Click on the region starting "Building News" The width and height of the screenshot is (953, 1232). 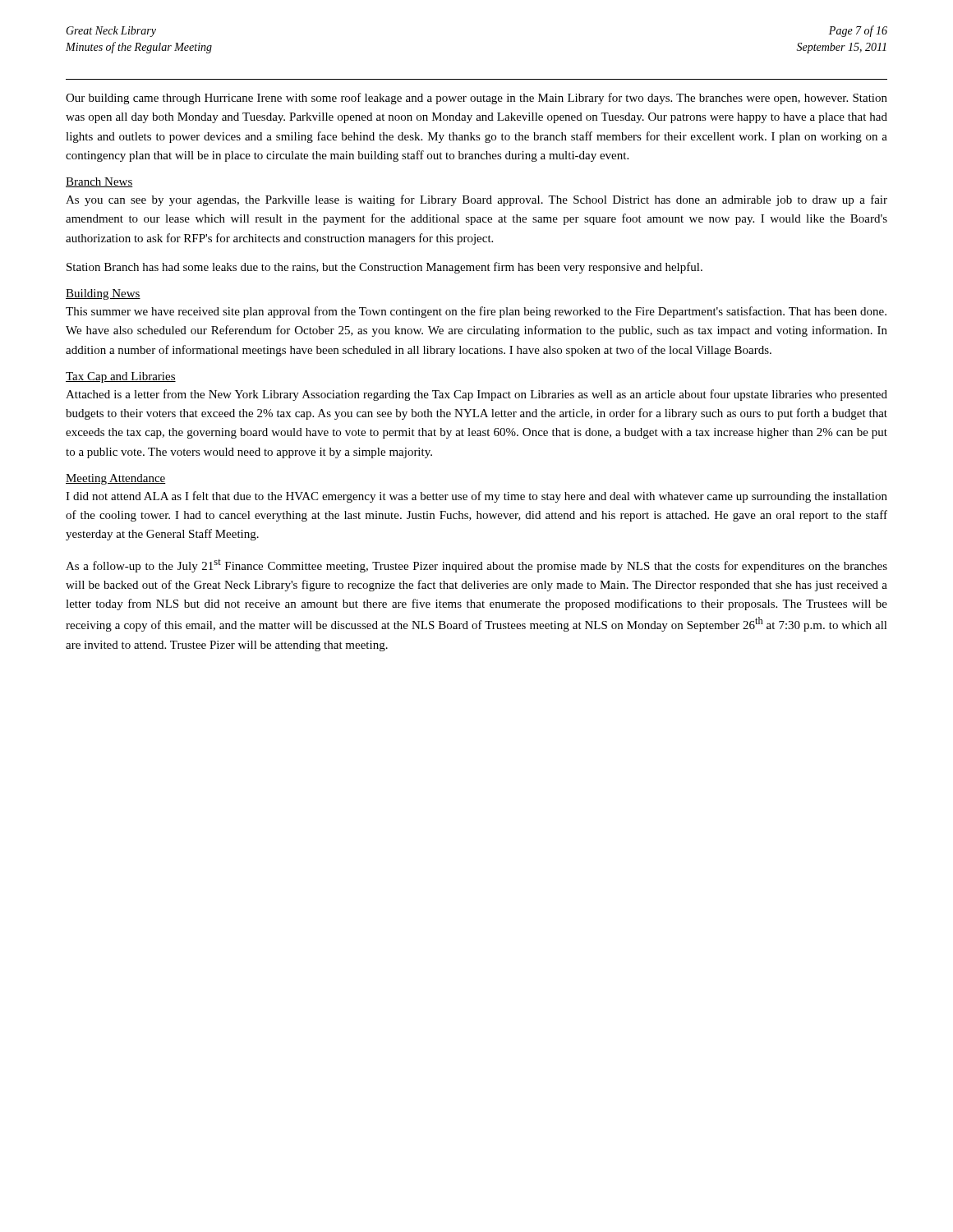pyautogui.click(x=103, y=293)
